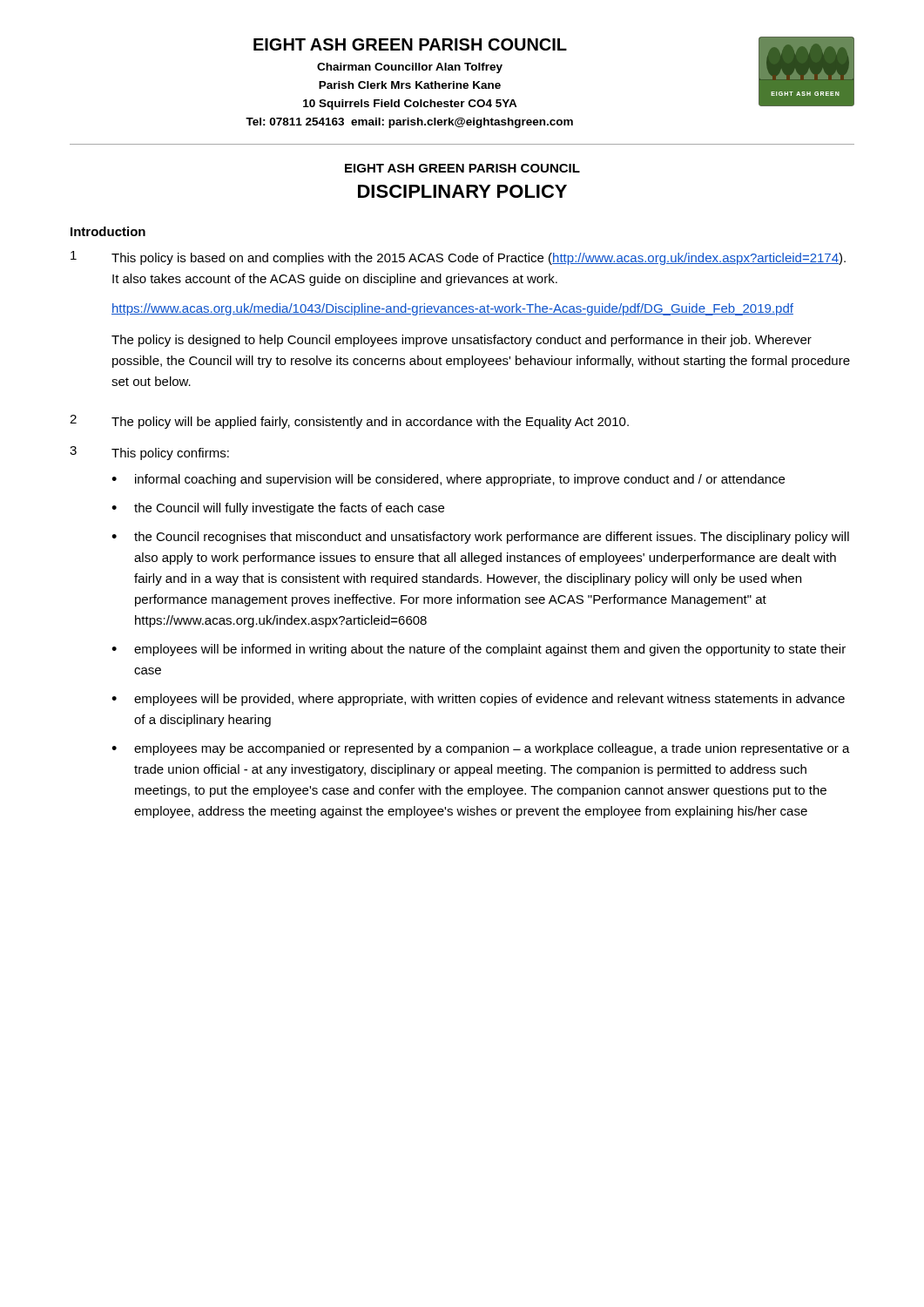Screen dimensions: 1307x924
Task: Select the list item that reads "• employees may be"
Action: point(483,780)
